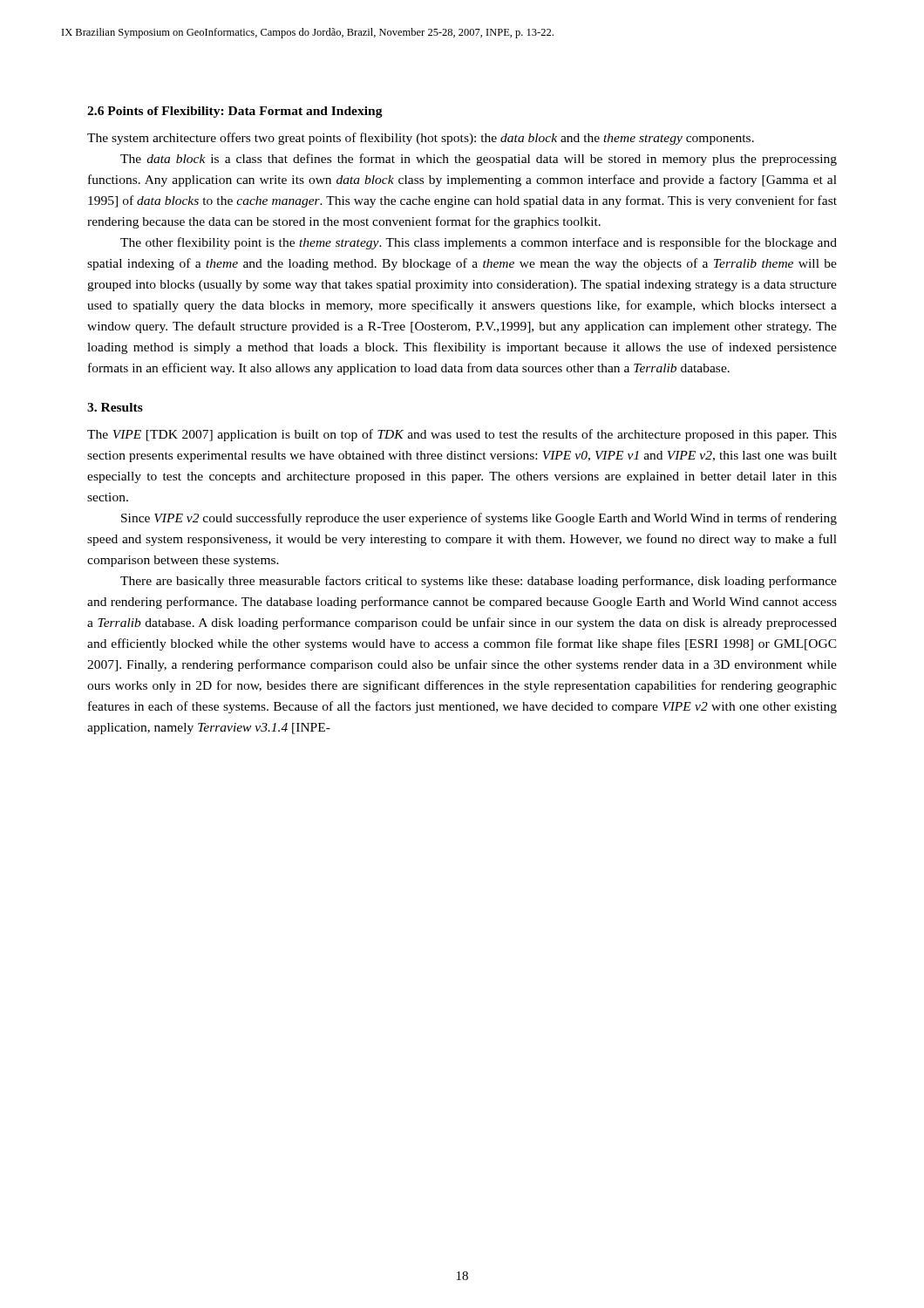The height and width of the screenshot is (1308, 924).
Task: Select the text block containing "The VIPE [TDK 2007] application is built on"
Action: (x=462, y=466)
